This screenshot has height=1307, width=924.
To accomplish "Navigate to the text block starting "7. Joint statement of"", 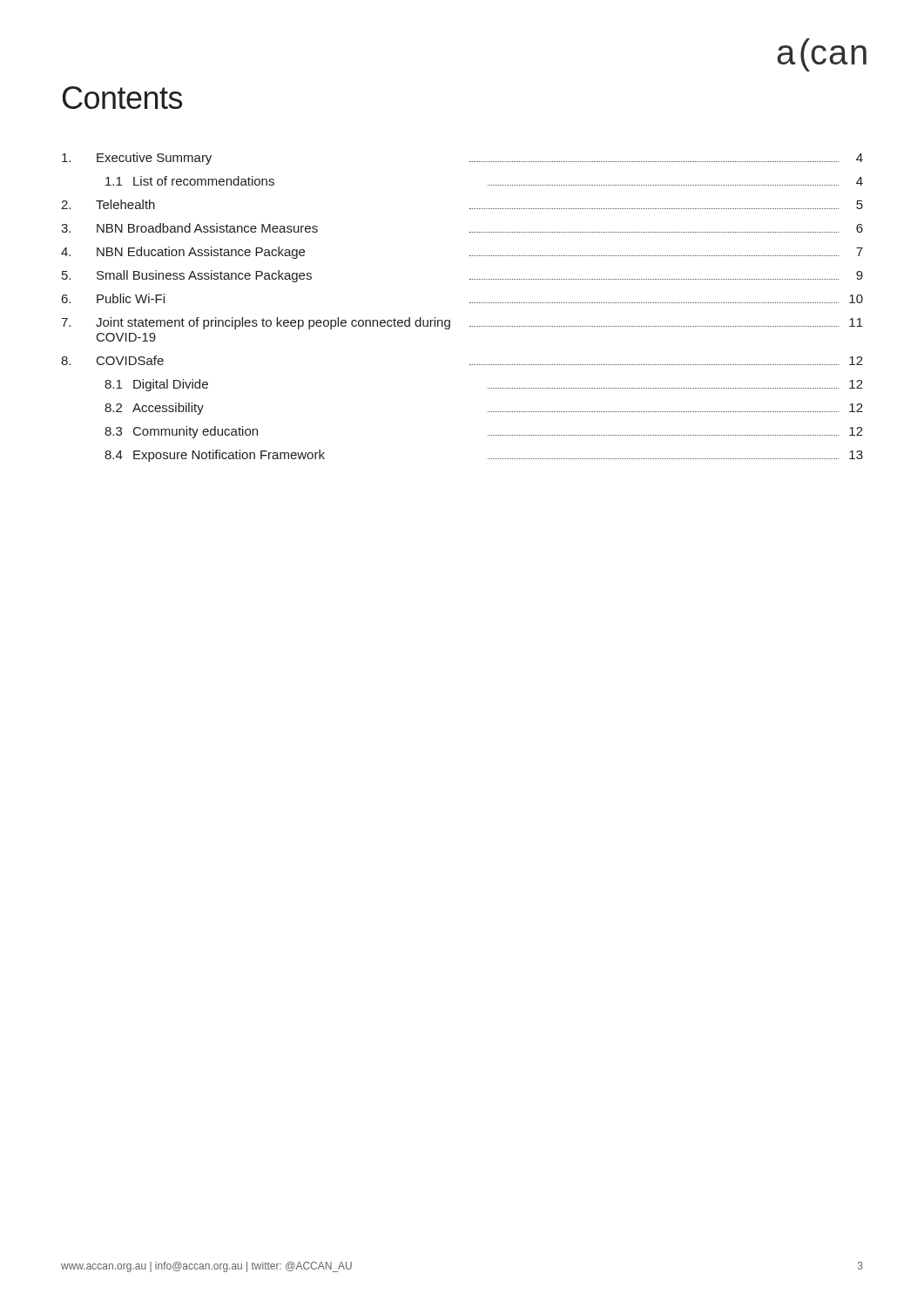I will [462, 329].
